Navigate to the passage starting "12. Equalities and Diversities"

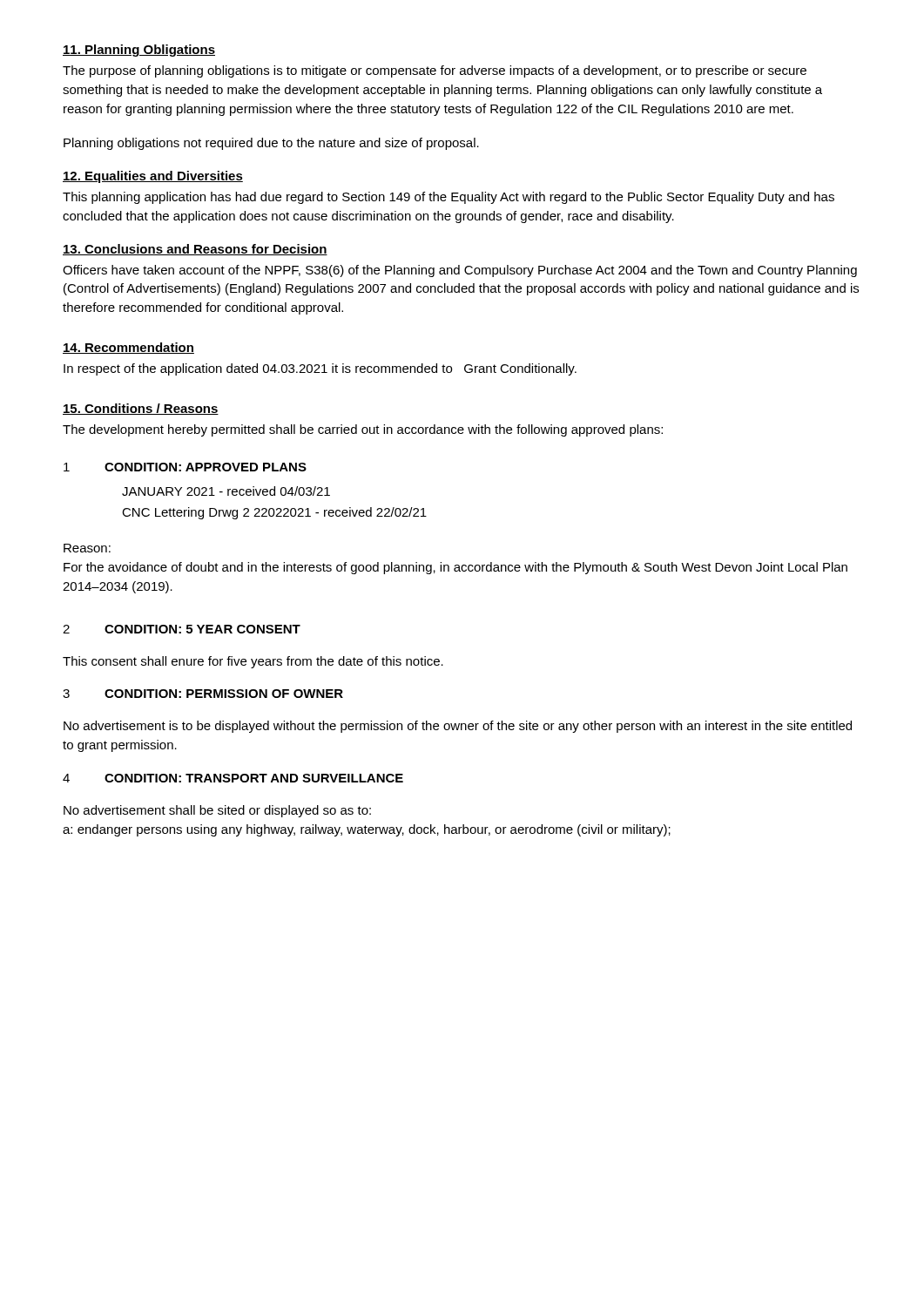[153, 176]
